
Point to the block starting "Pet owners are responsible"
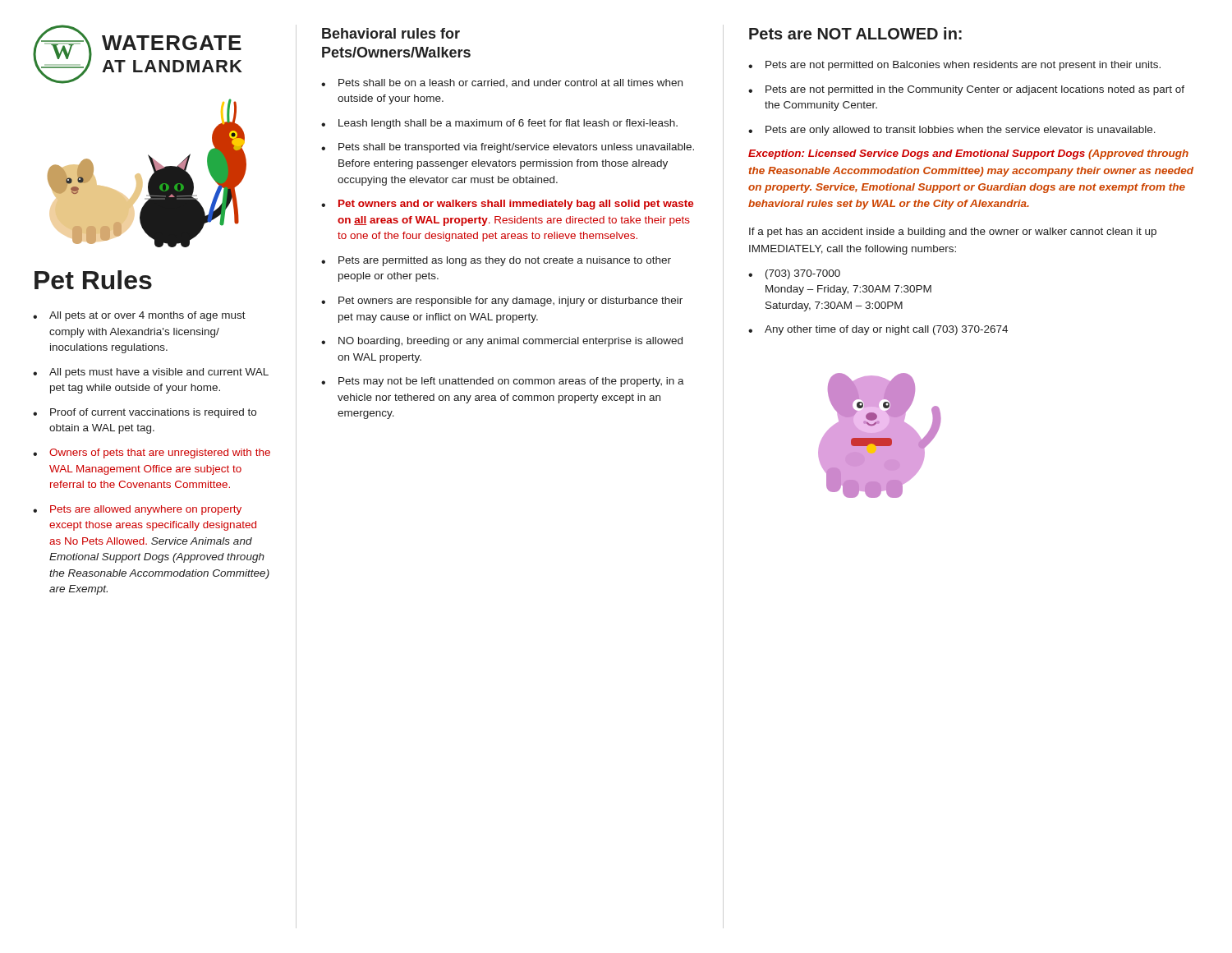(x=510, y=308)
